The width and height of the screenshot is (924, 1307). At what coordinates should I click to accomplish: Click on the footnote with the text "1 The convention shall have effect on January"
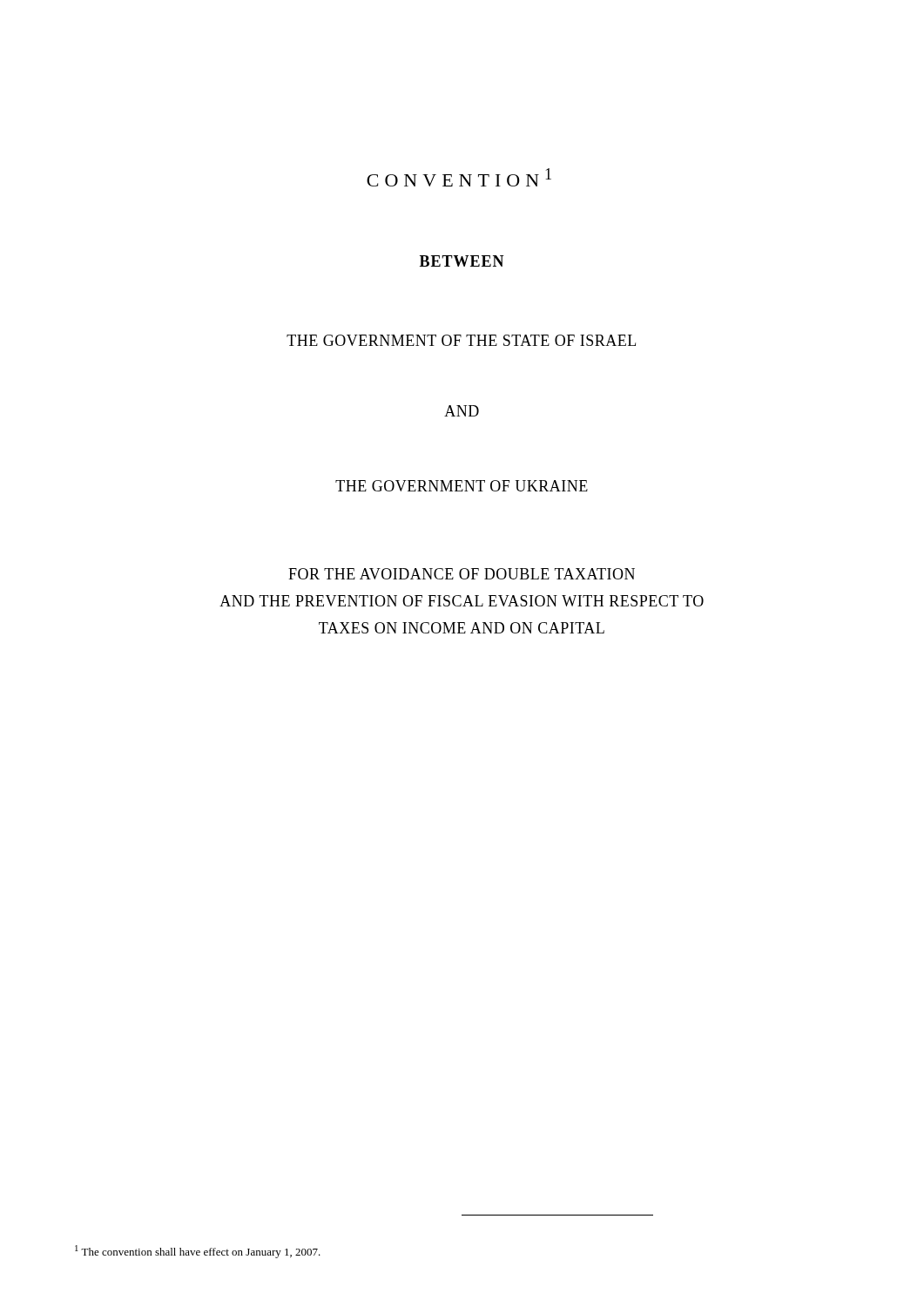pos(197,1250)
